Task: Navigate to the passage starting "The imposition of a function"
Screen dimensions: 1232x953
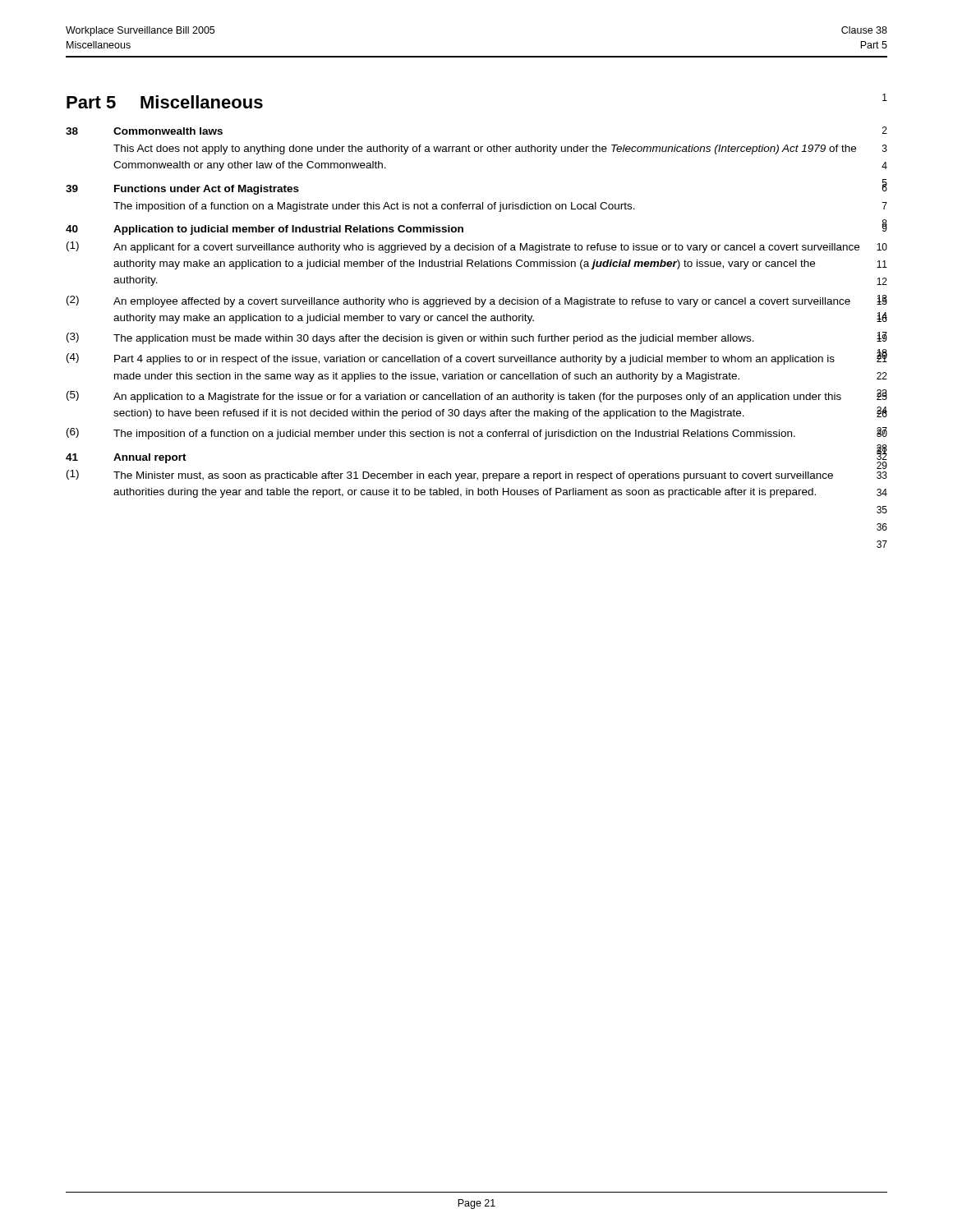Action: 488,206
